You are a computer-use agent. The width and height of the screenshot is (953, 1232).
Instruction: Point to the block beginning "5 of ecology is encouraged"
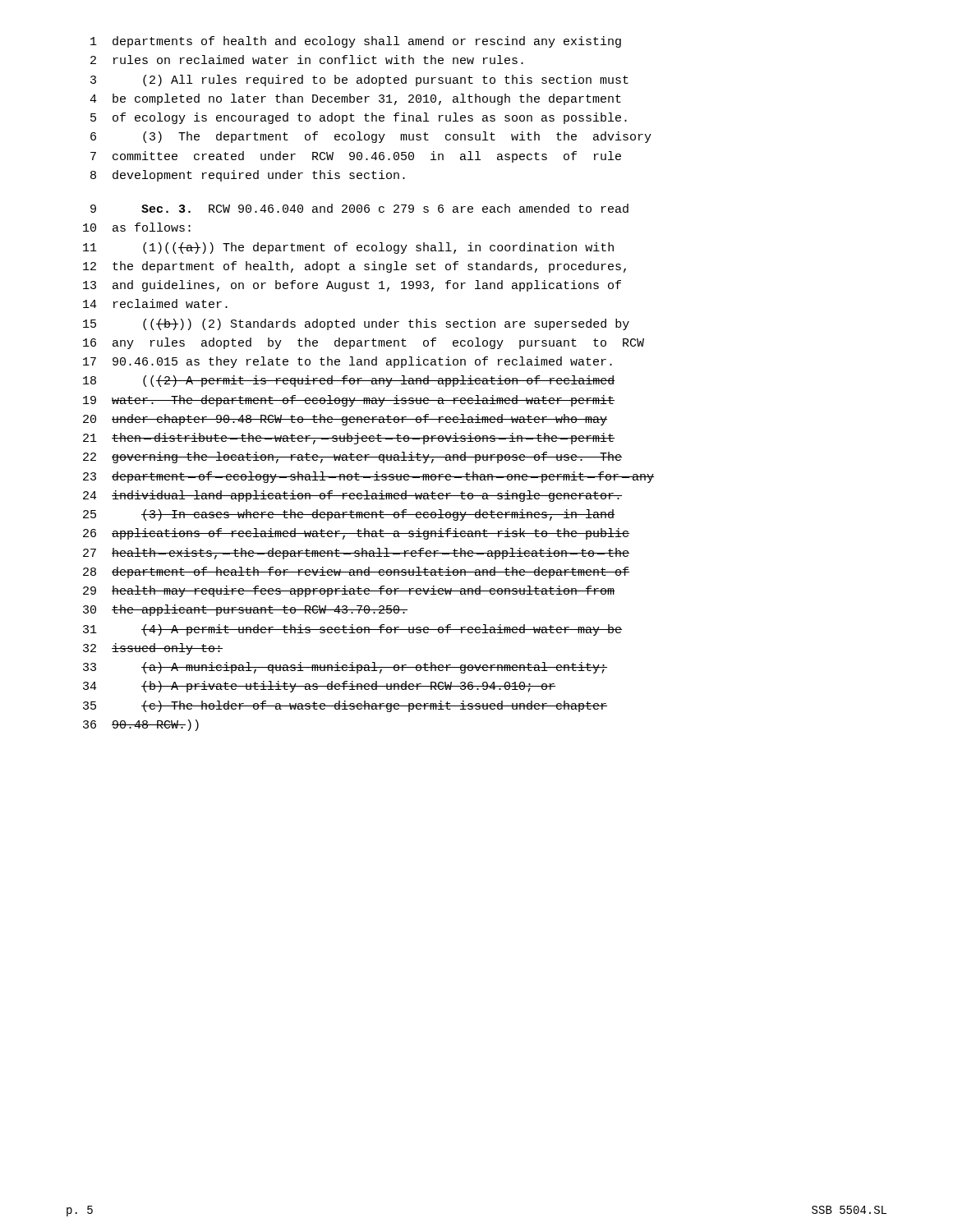(x=476, y=119)
